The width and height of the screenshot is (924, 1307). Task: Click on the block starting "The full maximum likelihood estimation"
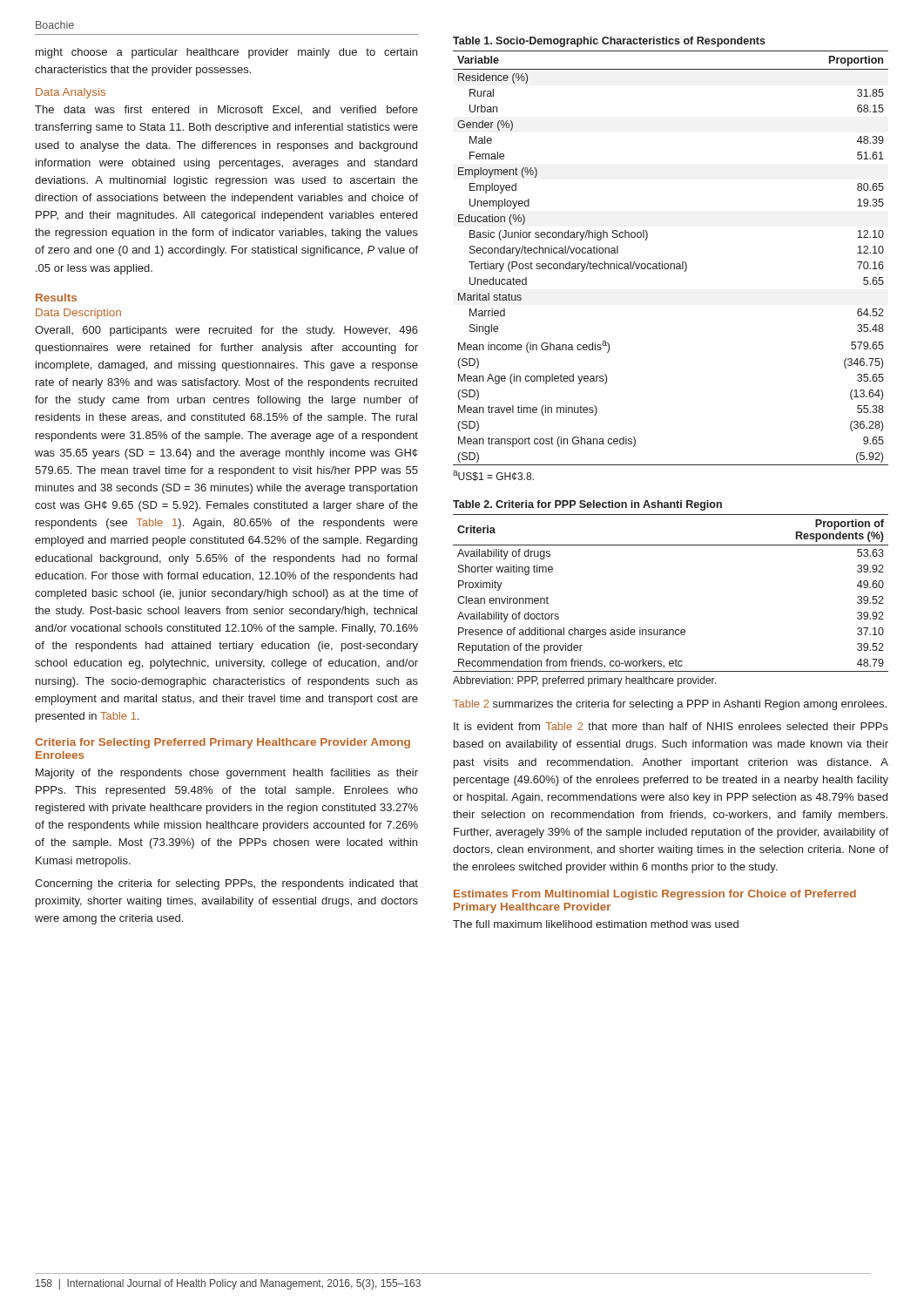coord(596,924)
